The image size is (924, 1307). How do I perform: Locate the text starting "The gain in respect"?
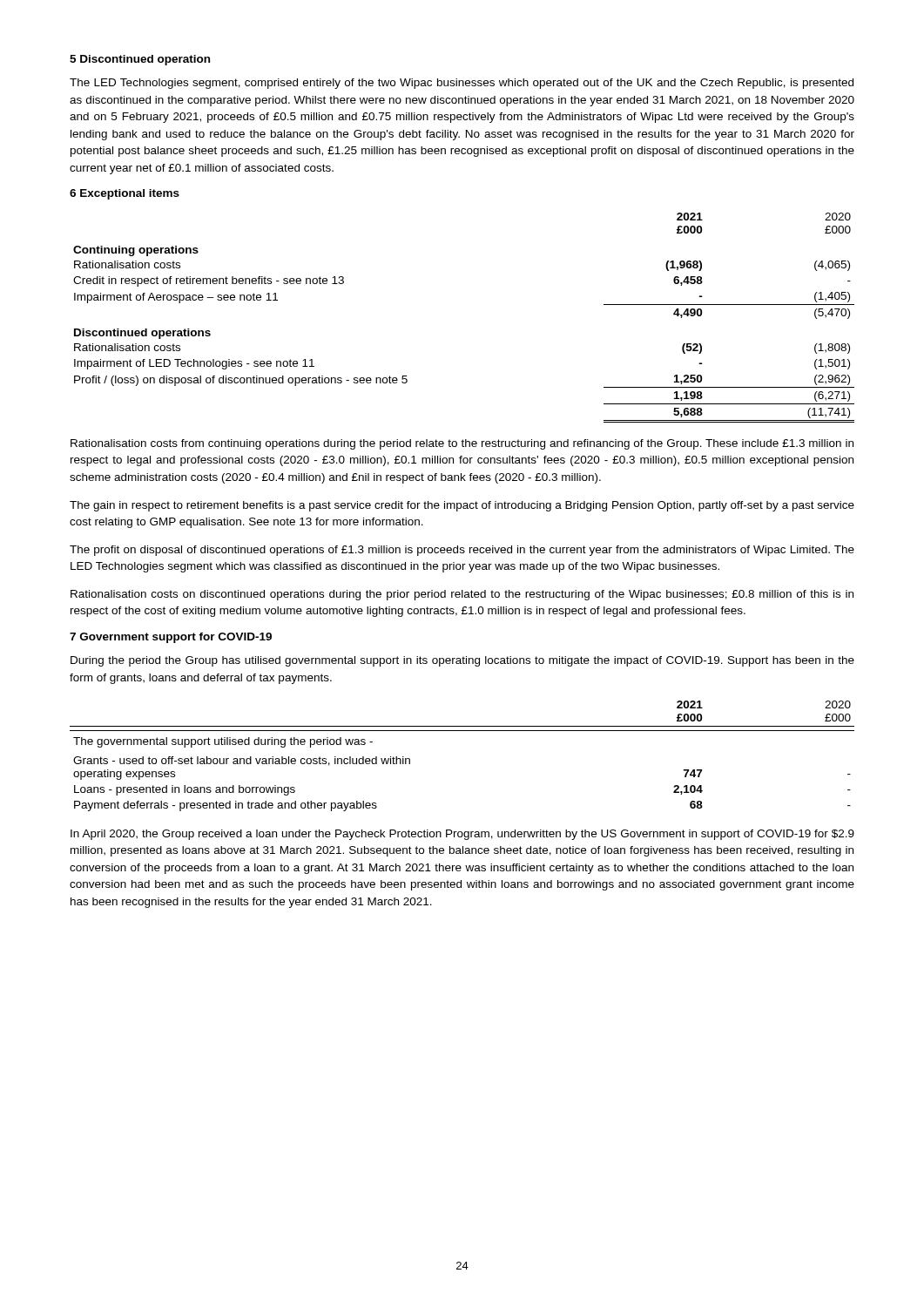point(462,513)
